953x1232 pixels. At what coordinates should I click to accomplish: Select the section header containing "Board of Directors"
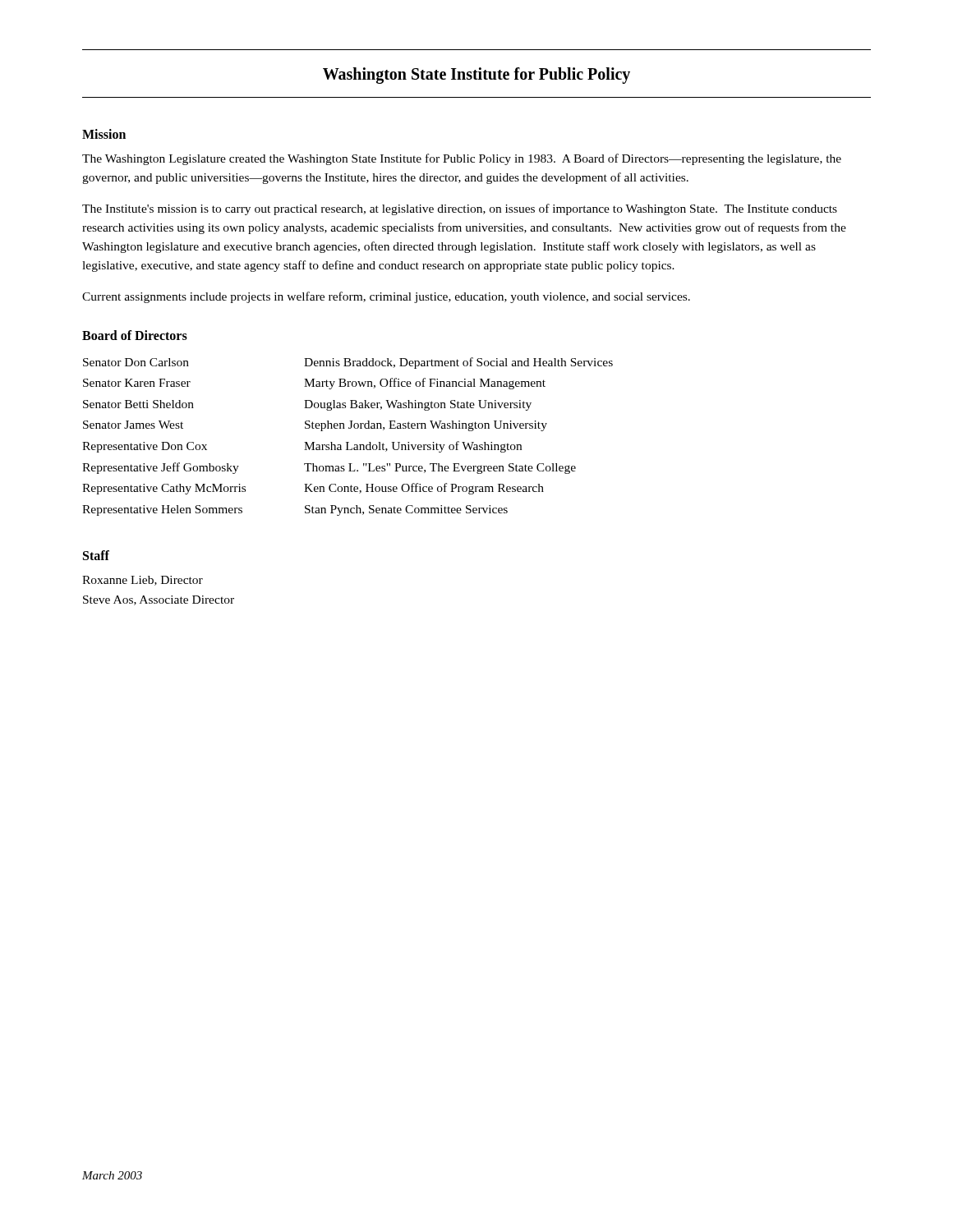click(x=135, y=335)
